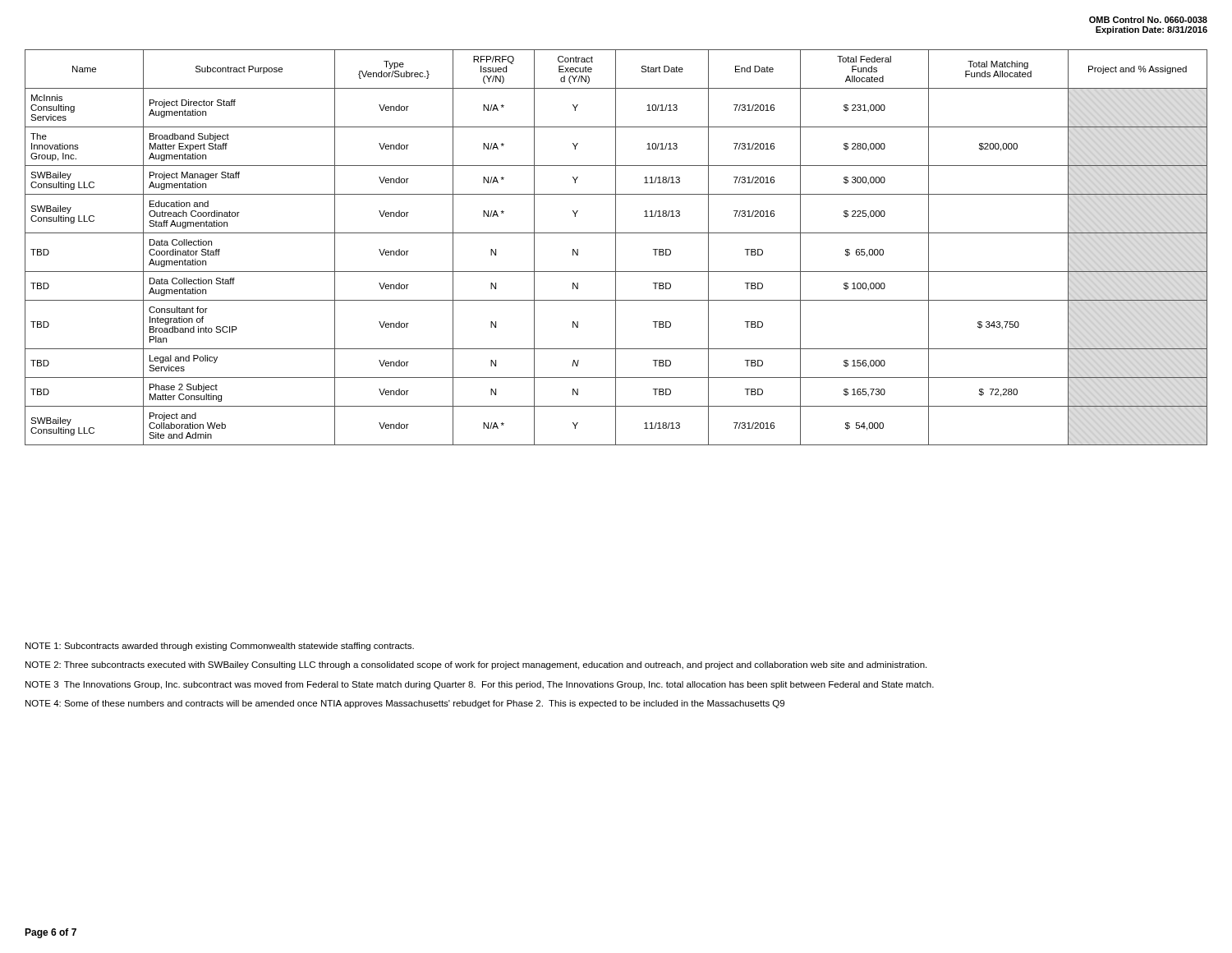Select a table
This screenshot has width=1232, height=953.
pyautogui.click(x=616, y=247)
